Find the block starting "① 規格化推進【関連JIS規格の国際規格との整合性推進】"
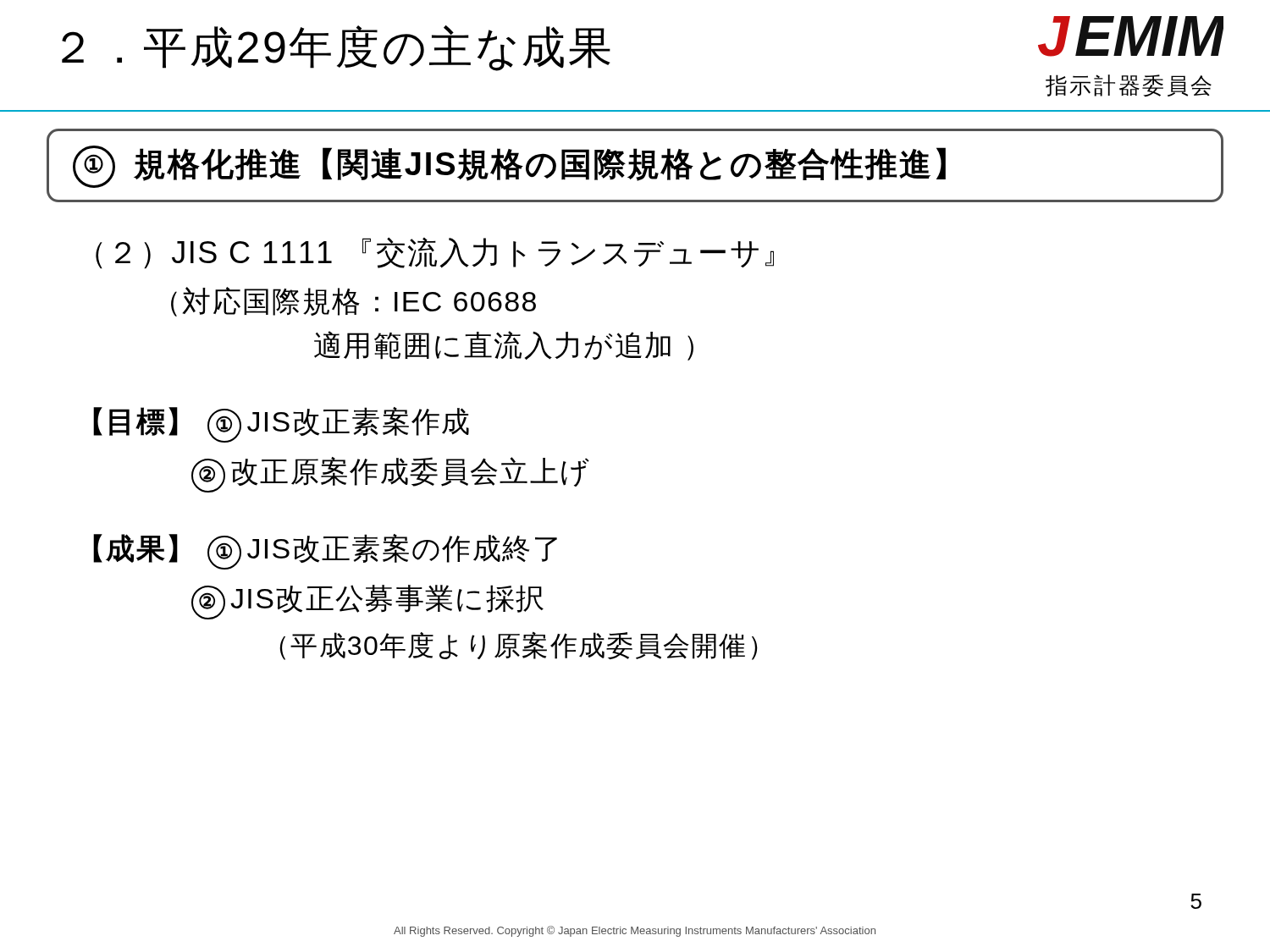1270x952 pixels. point(520,167)
